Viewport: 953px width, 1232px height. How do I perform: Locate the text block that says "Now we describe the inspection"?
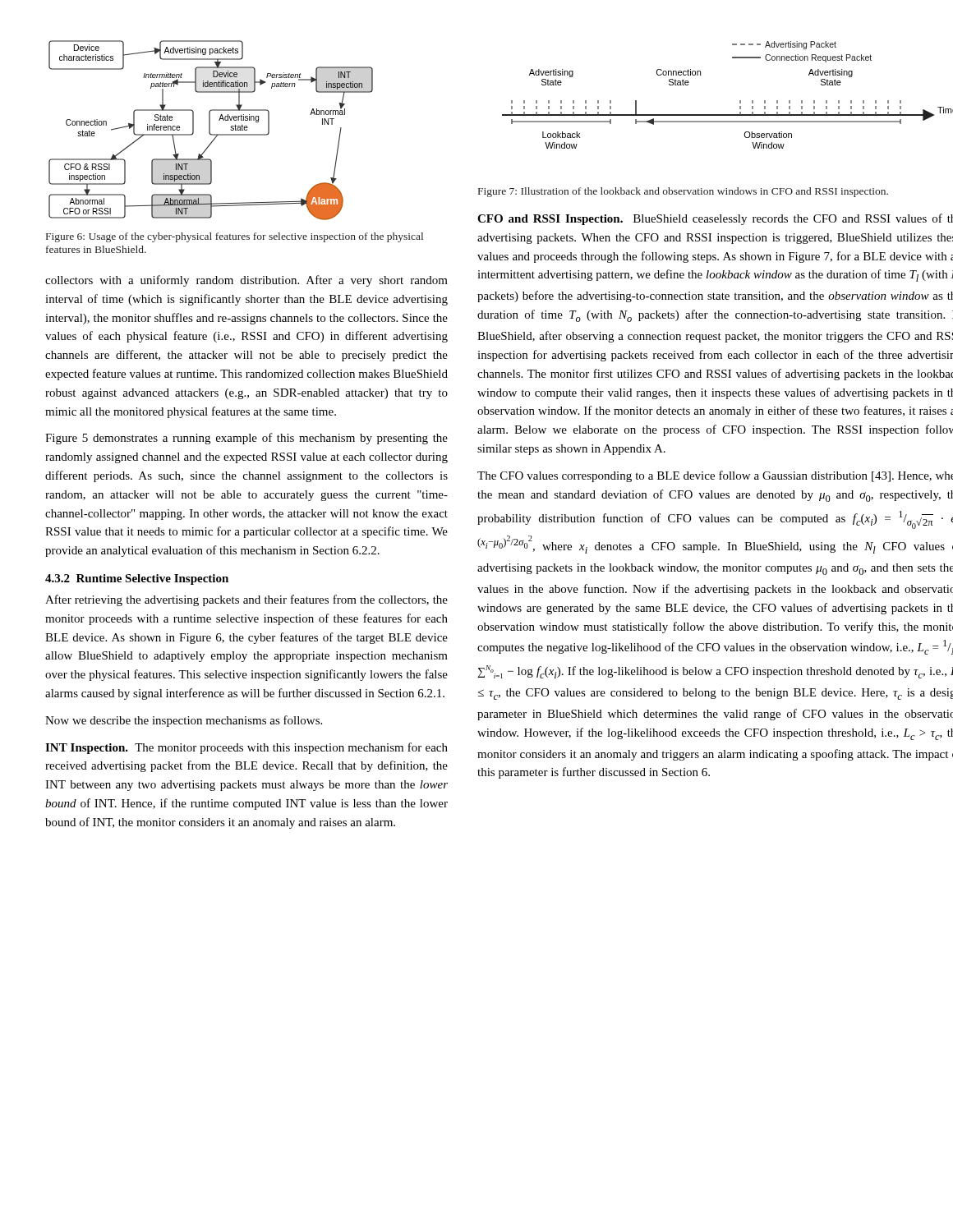click(x=184, y=720)
